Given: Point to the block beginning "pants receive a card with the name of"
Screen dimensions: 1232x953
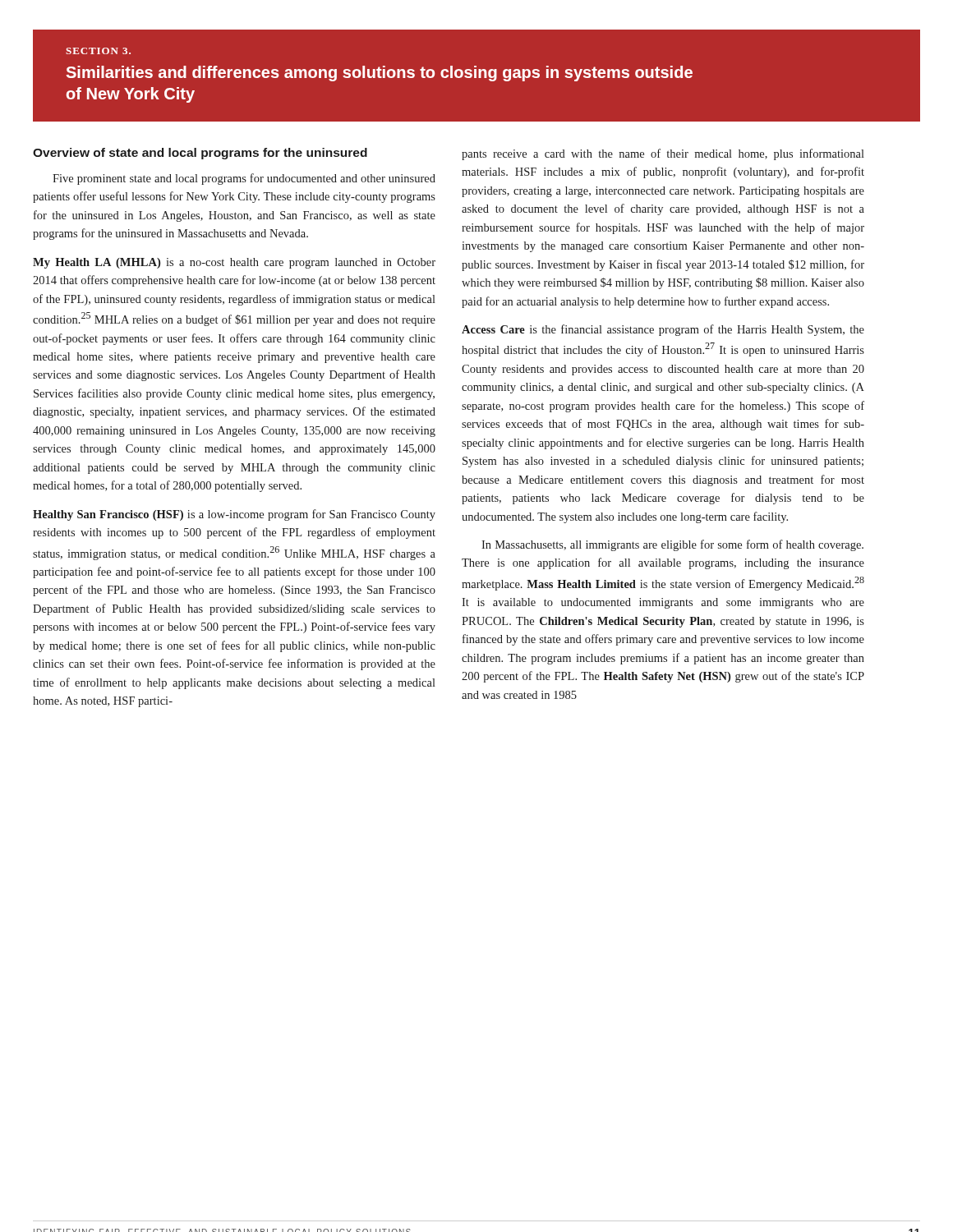Looking at the screenshot, I should 663,424.
